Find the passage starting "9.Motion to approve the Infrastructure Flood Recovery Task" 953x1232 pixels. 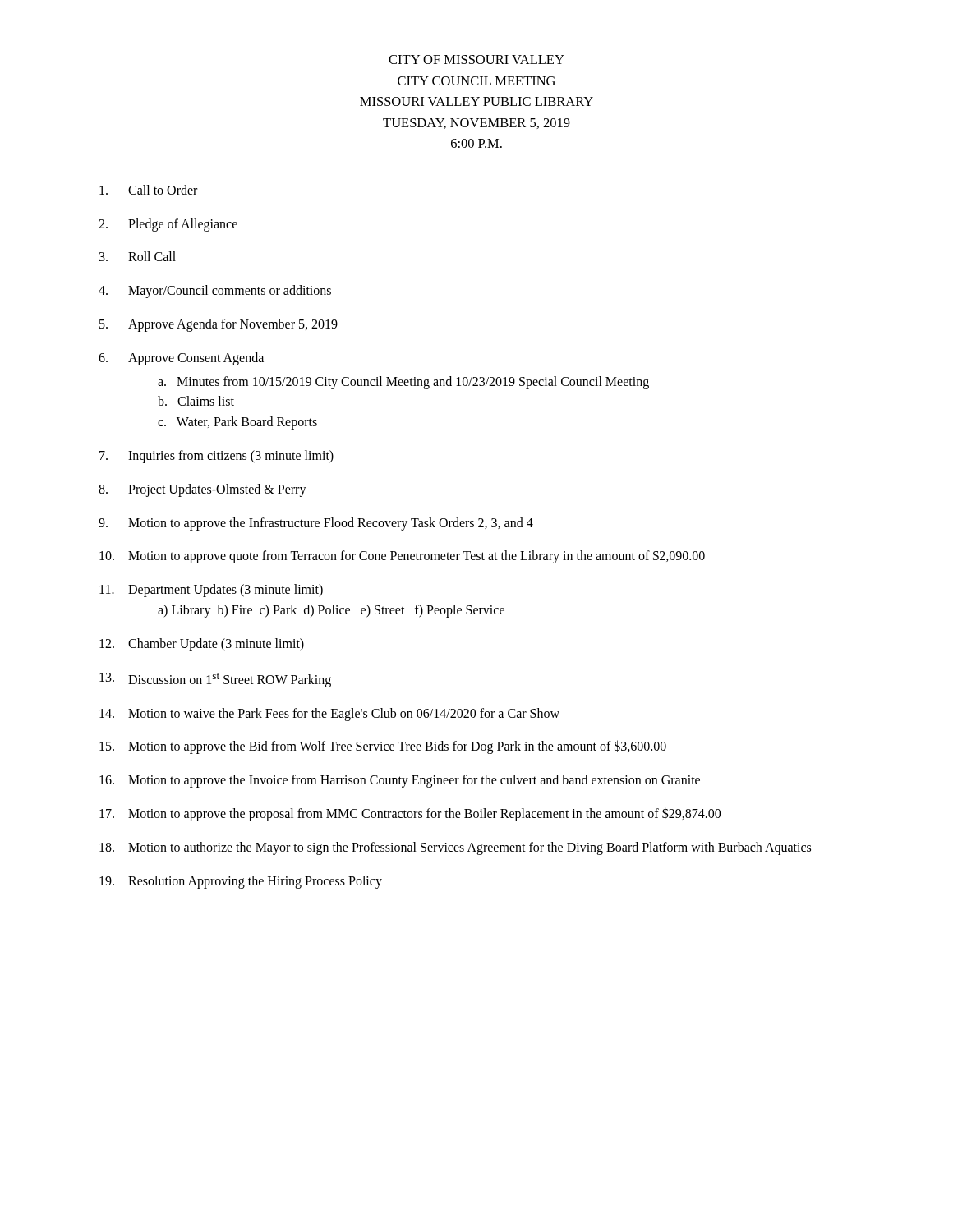pos(475,523)
